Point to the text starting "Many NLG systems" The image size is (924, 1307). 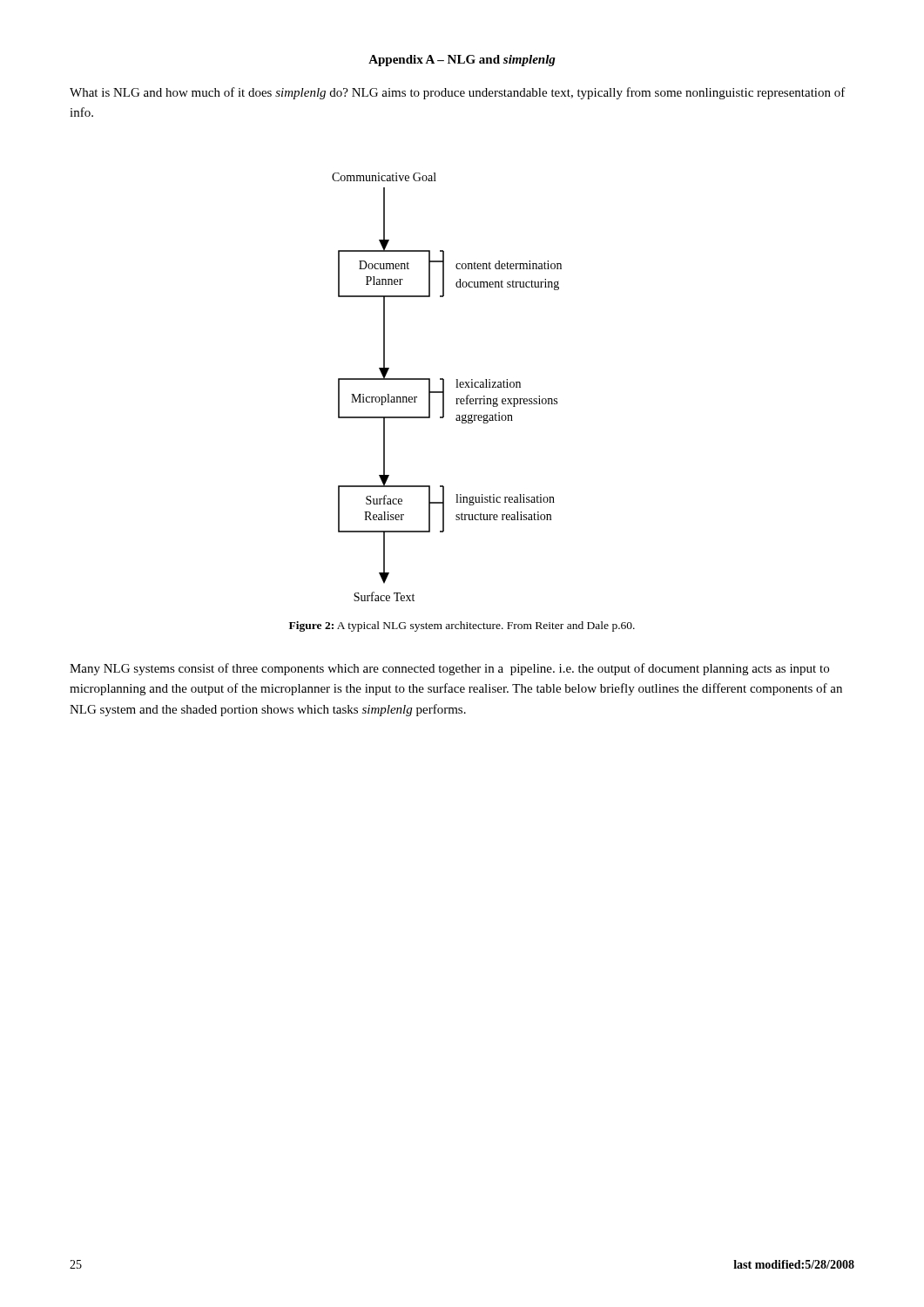click(x=456, y=689)
